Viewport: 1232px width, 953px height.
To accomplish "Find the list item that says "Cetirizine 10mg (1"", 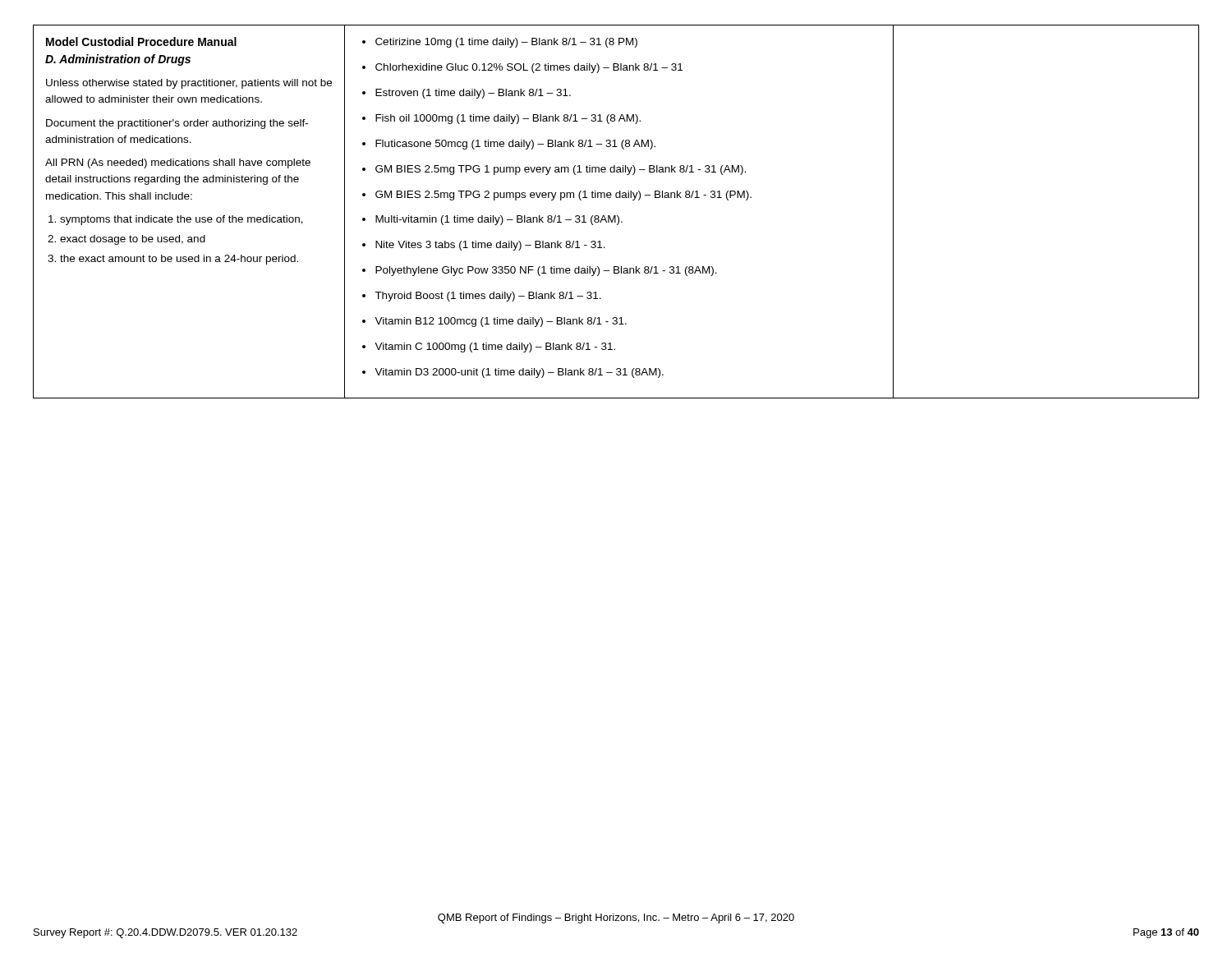I will point(506,42).
